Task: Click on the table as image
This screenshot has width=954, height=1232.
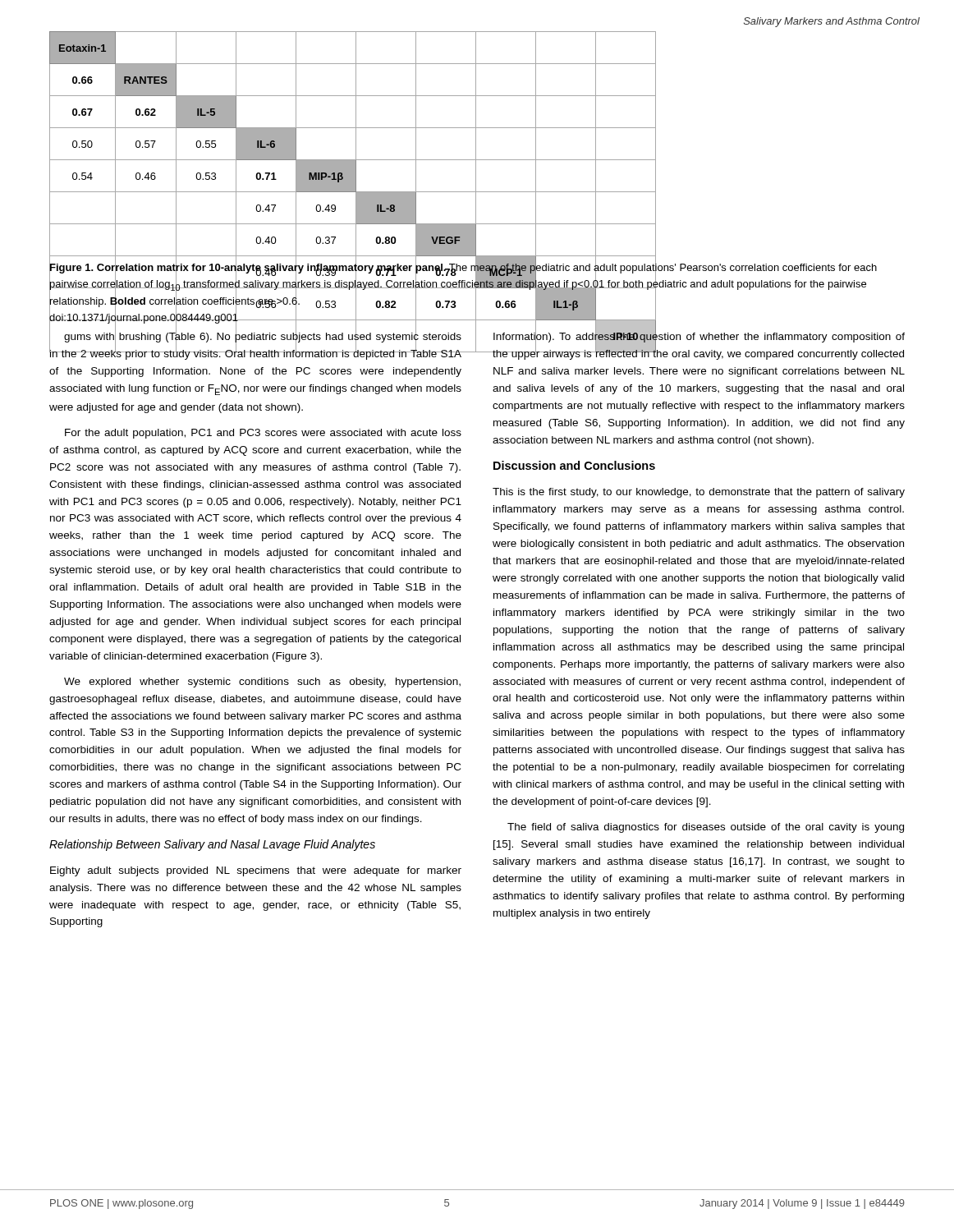Action: point(267,192)
